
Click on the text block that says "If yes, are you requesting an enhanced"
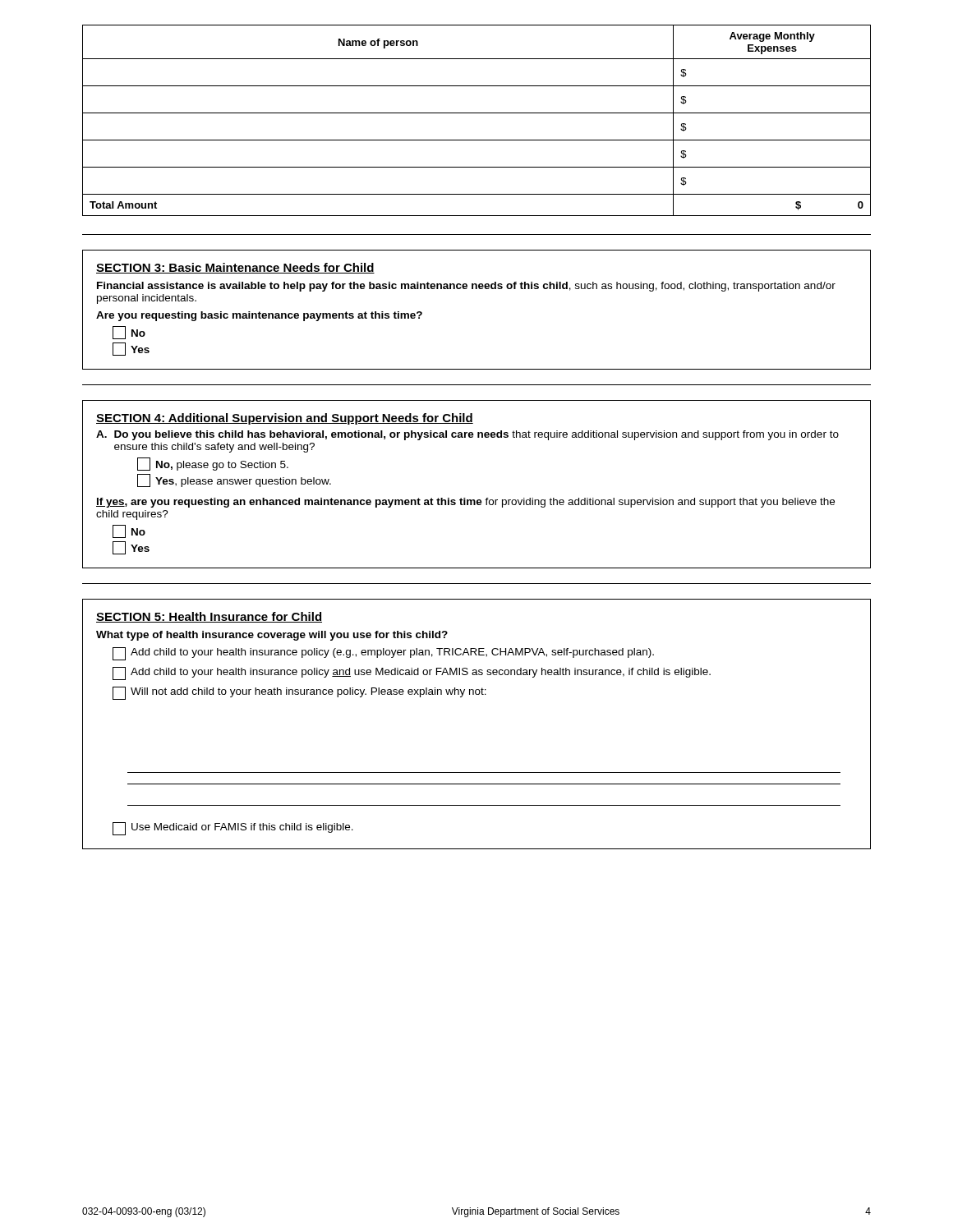(x=476, y=508)
